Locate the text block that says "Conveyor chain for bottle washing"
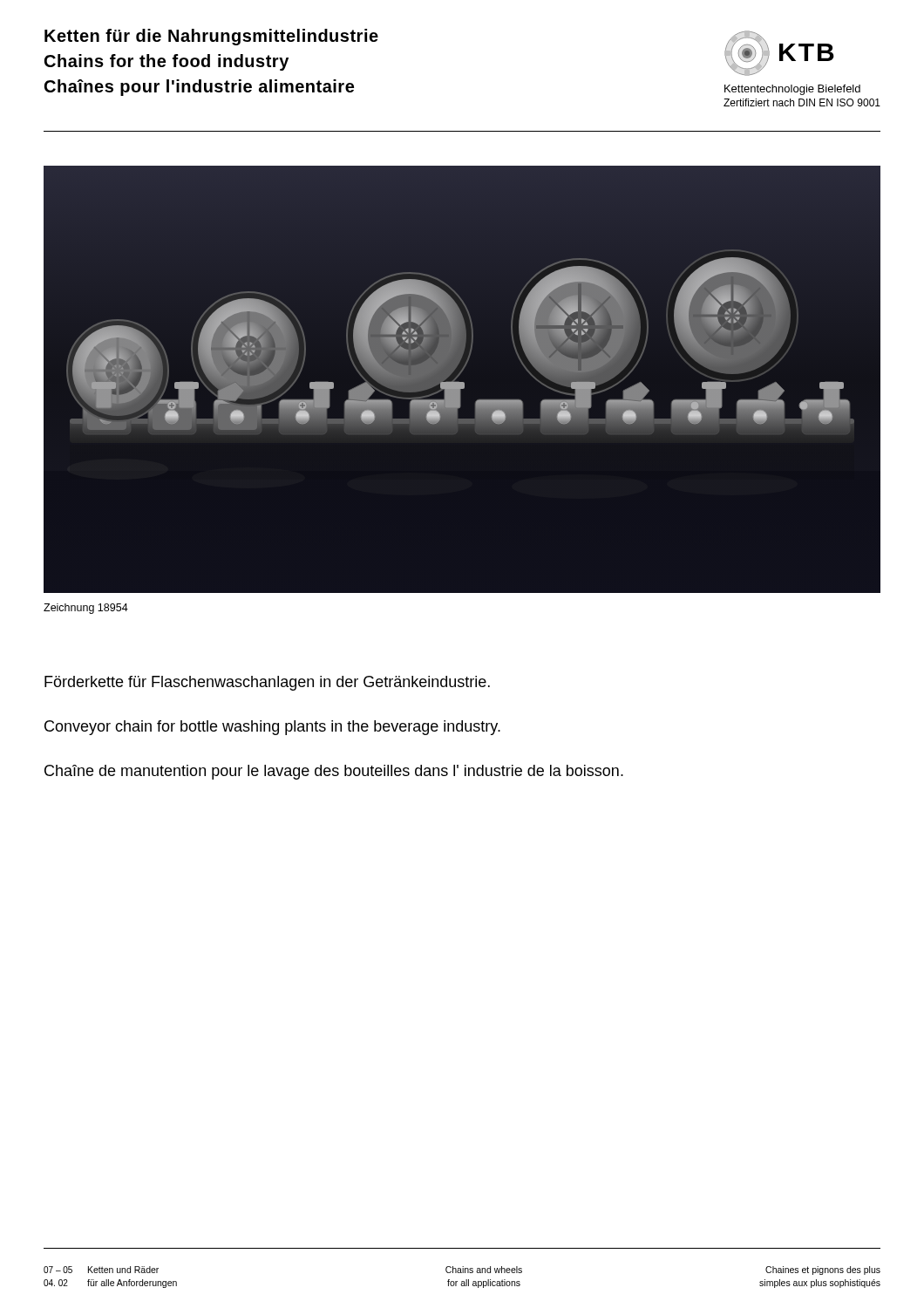Image resolution: width=924 pixels, height=1308 pixels. pyautogui.click(x=272, y=727)
